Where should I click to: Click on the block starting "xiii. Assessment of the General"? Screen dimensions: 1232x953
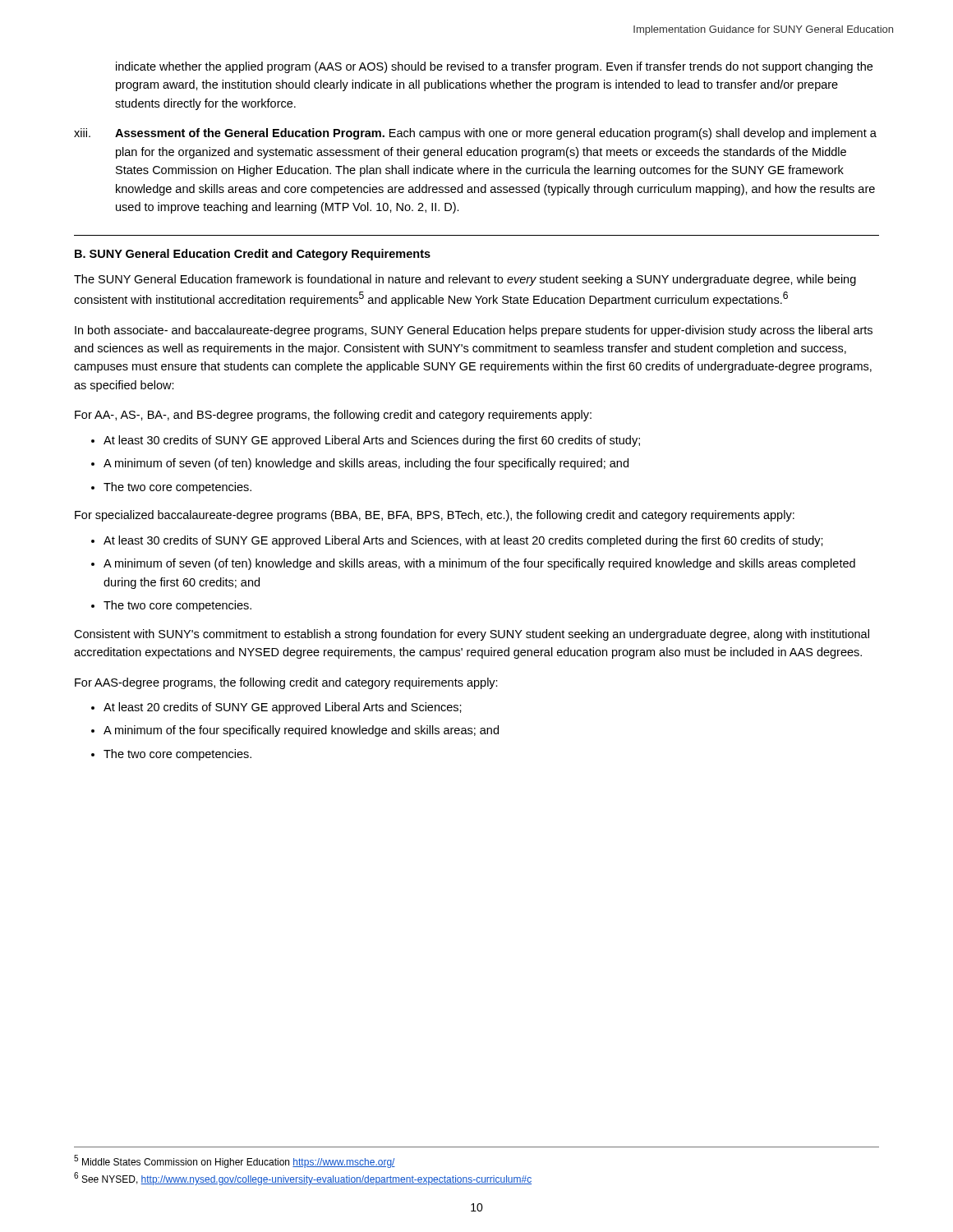click(476, 170)
